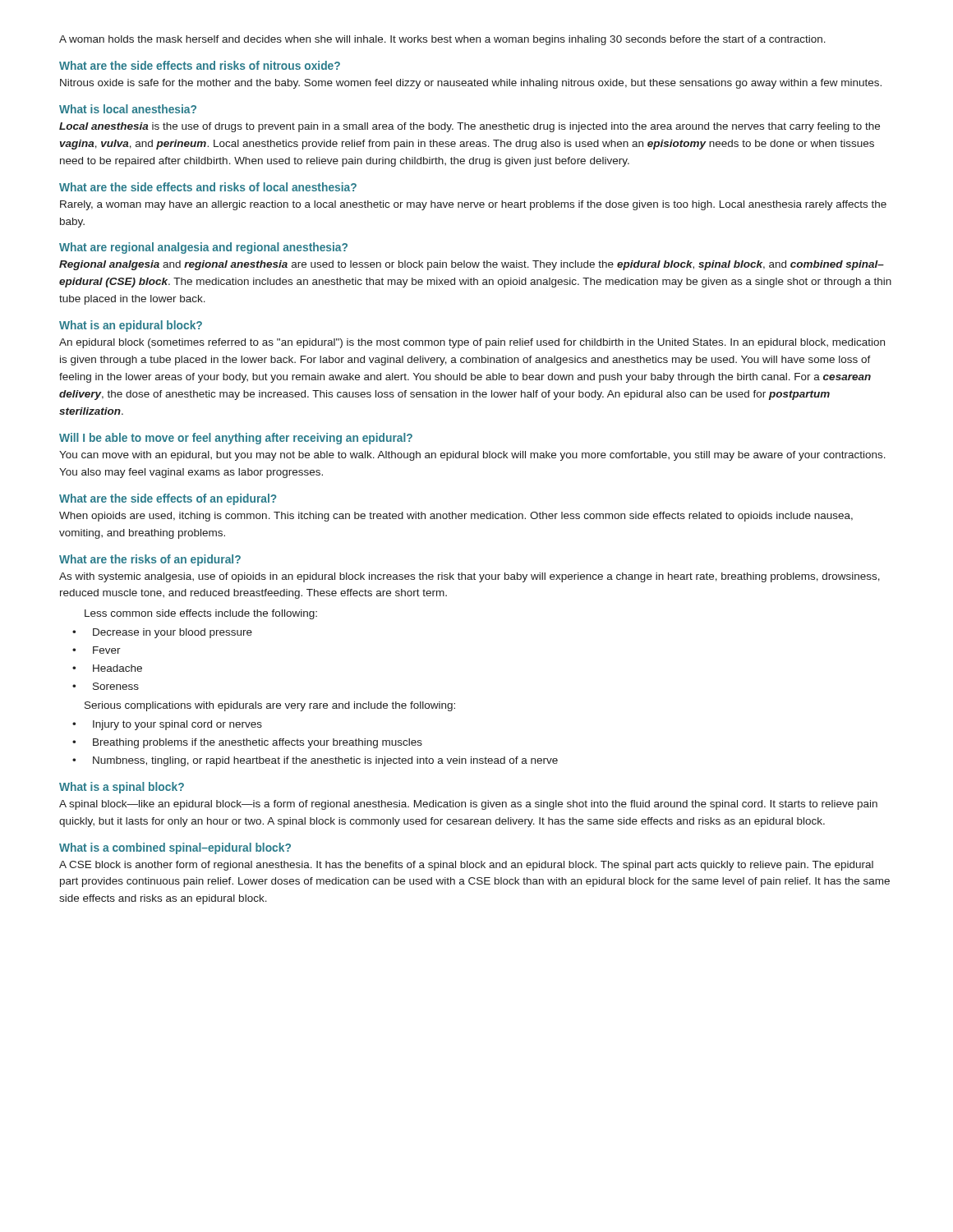Where does it say "What is an epidural block?"?

pos(131,326)
